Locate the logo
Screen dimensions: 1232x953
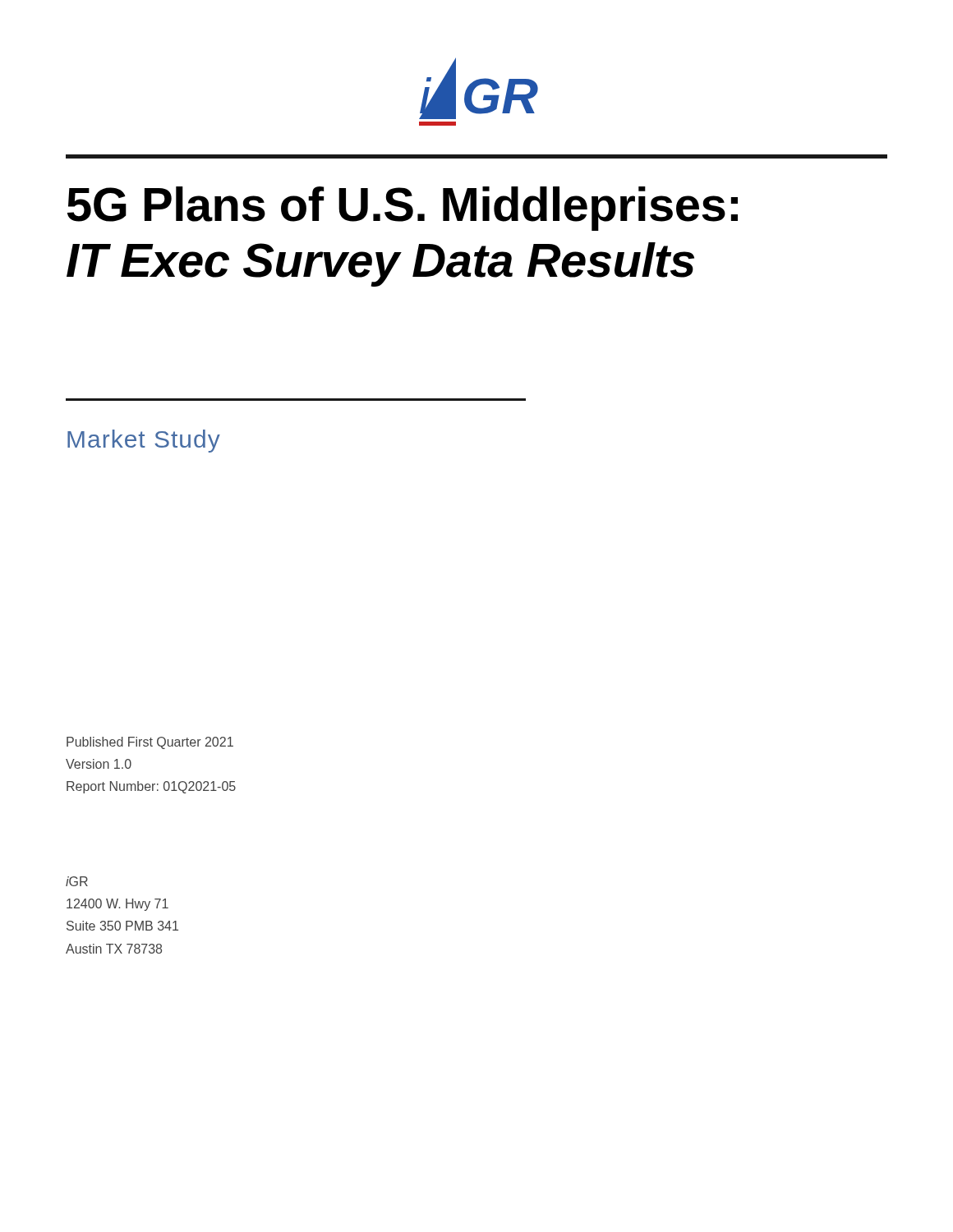(x=476, y=96)
